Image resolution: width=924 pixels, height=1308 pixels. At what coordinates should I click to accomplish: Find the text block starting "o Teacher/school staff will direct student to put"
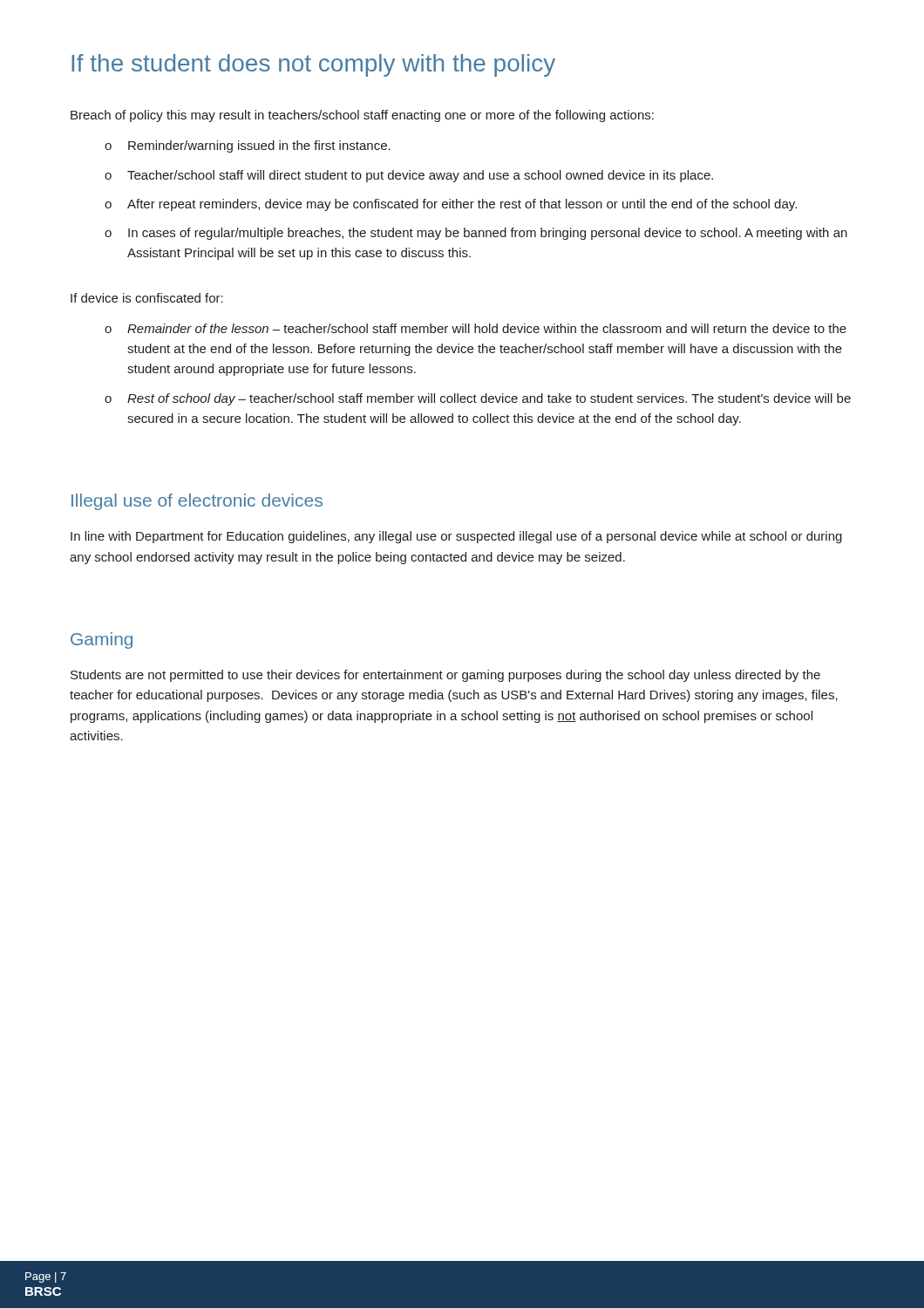click(462, 175)
